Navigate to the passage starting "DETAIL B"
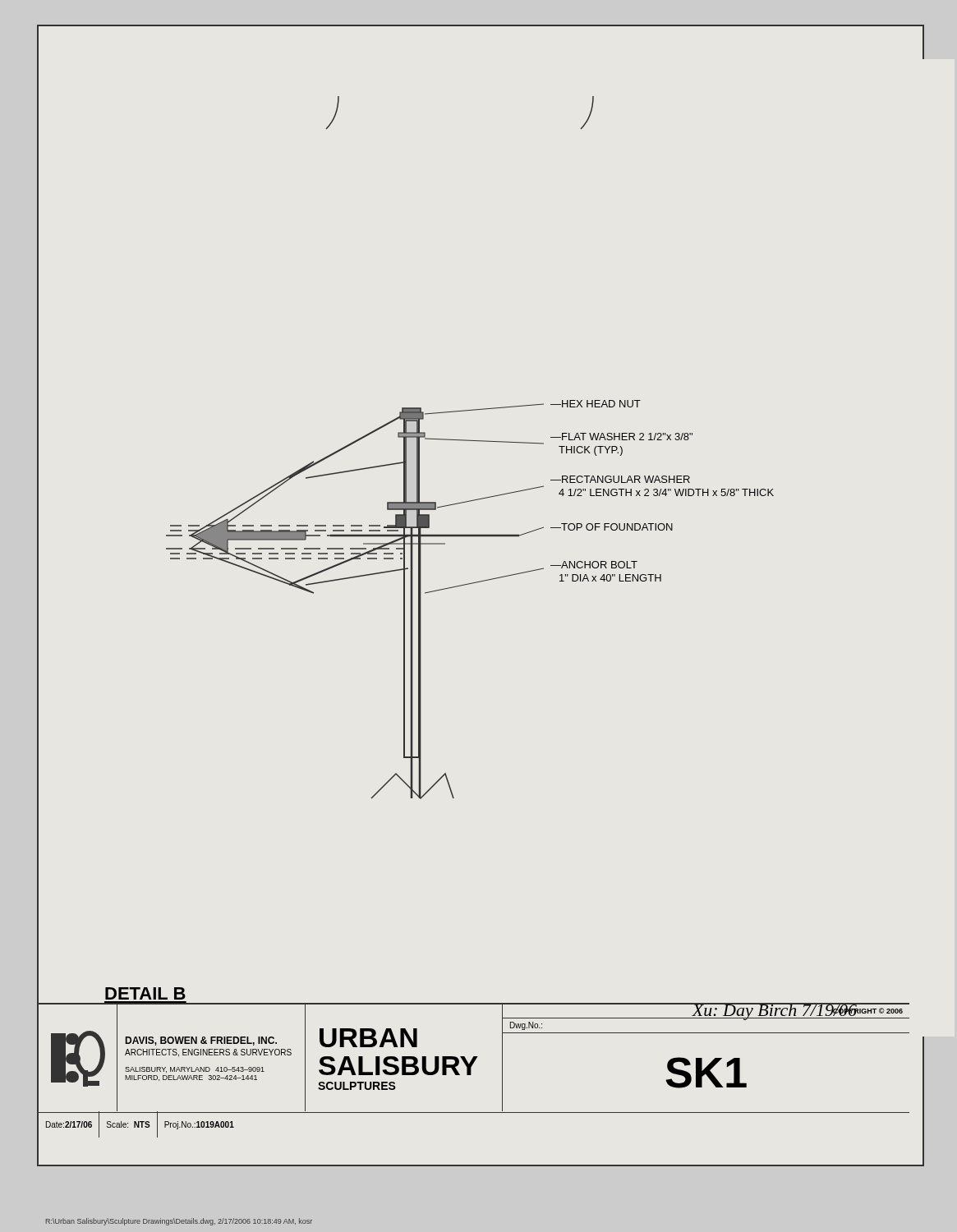This screenshot has height=1232, width=957. [145, 993]
